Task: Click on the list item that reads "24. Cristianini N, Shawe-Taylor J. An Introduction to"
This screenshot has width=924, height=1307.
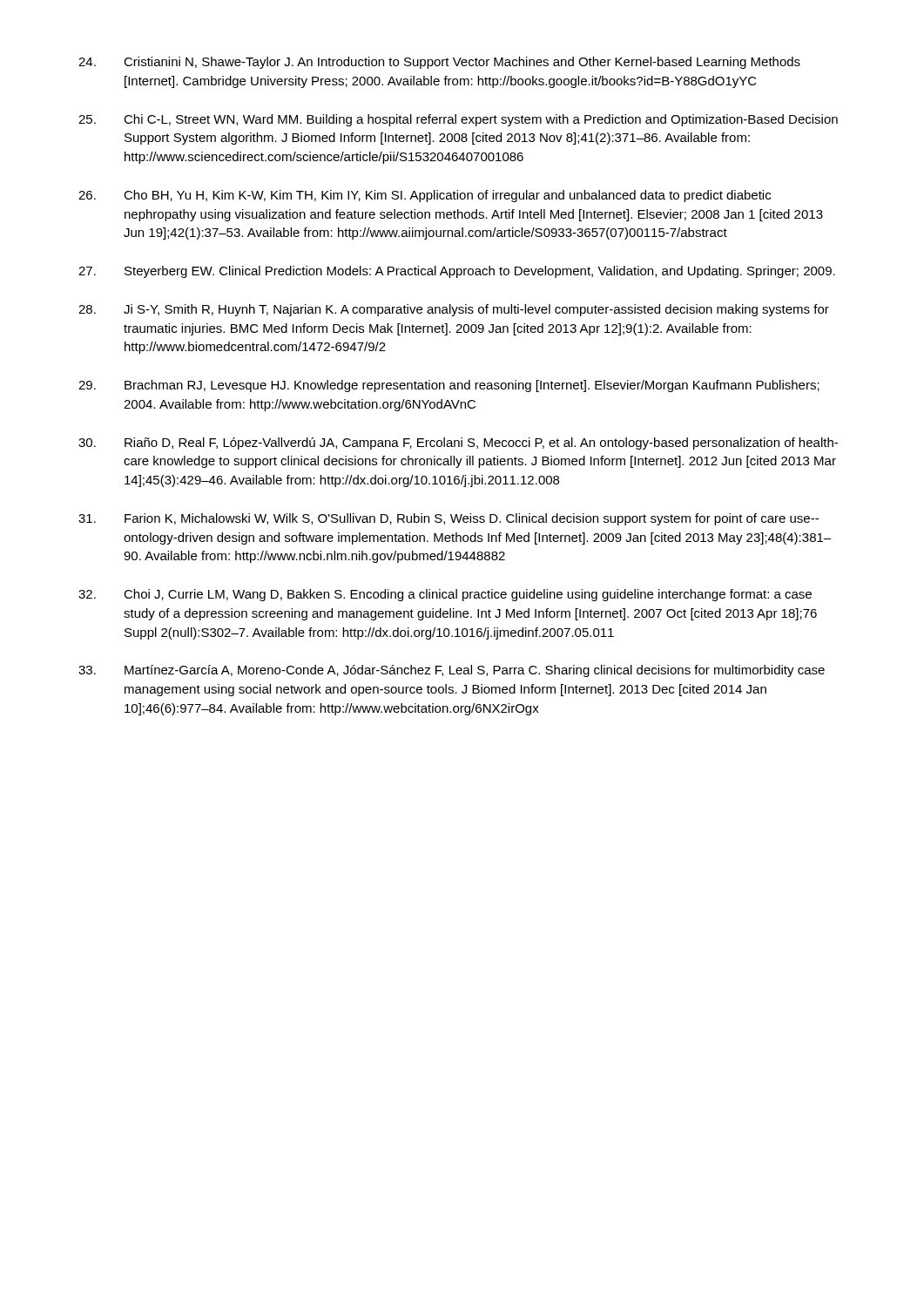Action: pyautogui.click(x=462, y=71)
